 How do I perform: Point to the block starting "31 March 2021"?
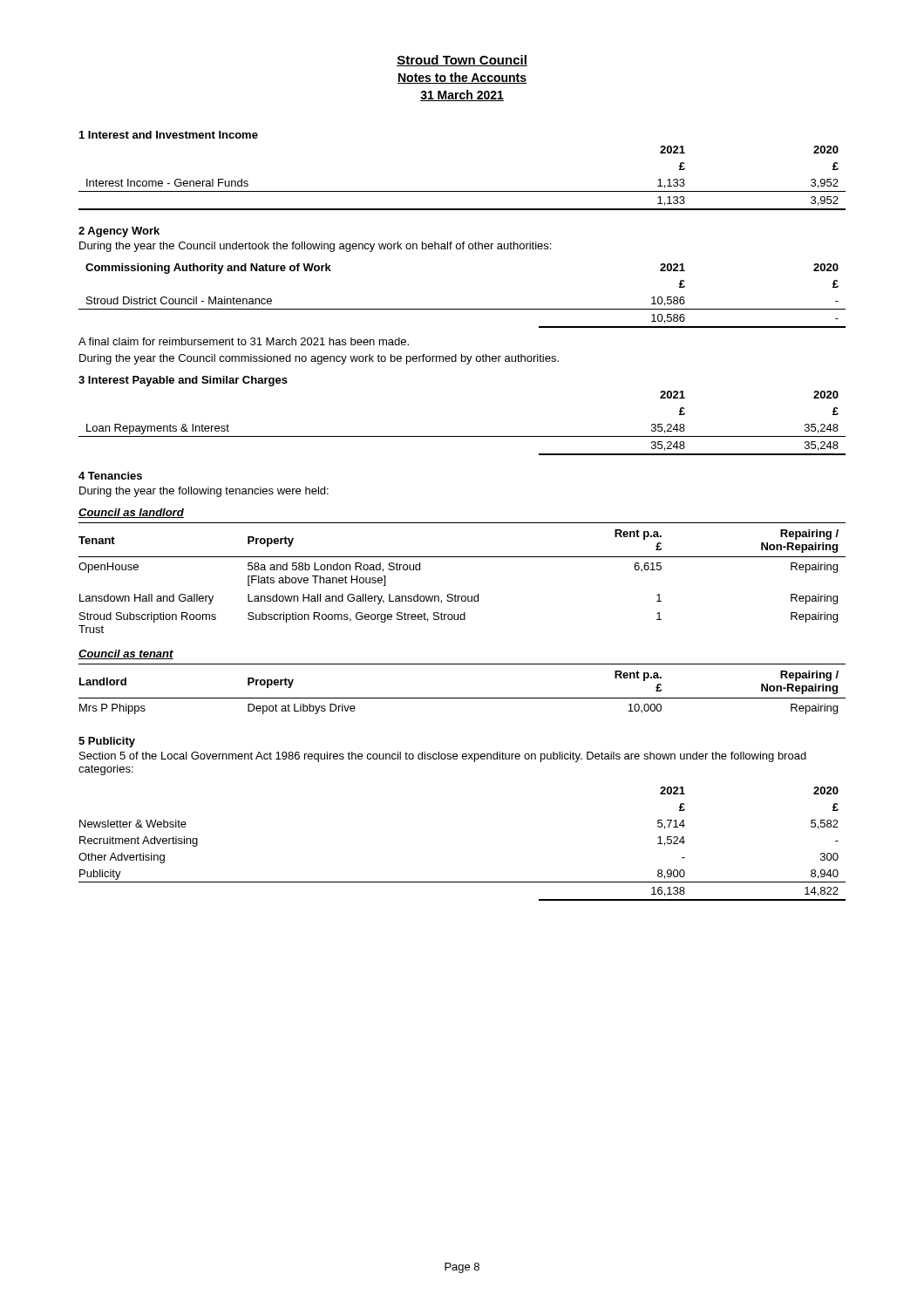[x=462, y=95]
